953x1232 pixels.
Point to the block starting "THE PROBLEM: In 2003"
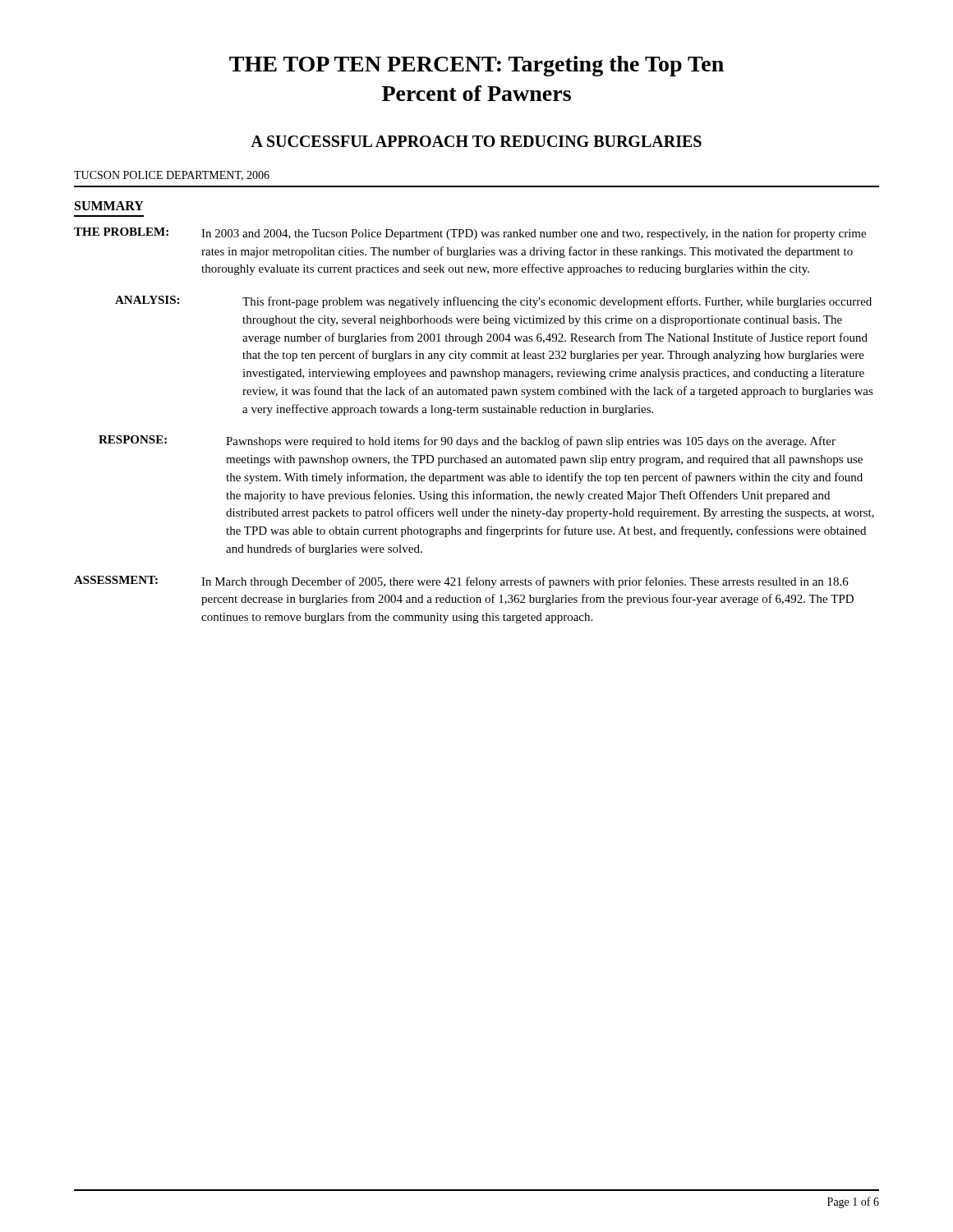(476, 252)
